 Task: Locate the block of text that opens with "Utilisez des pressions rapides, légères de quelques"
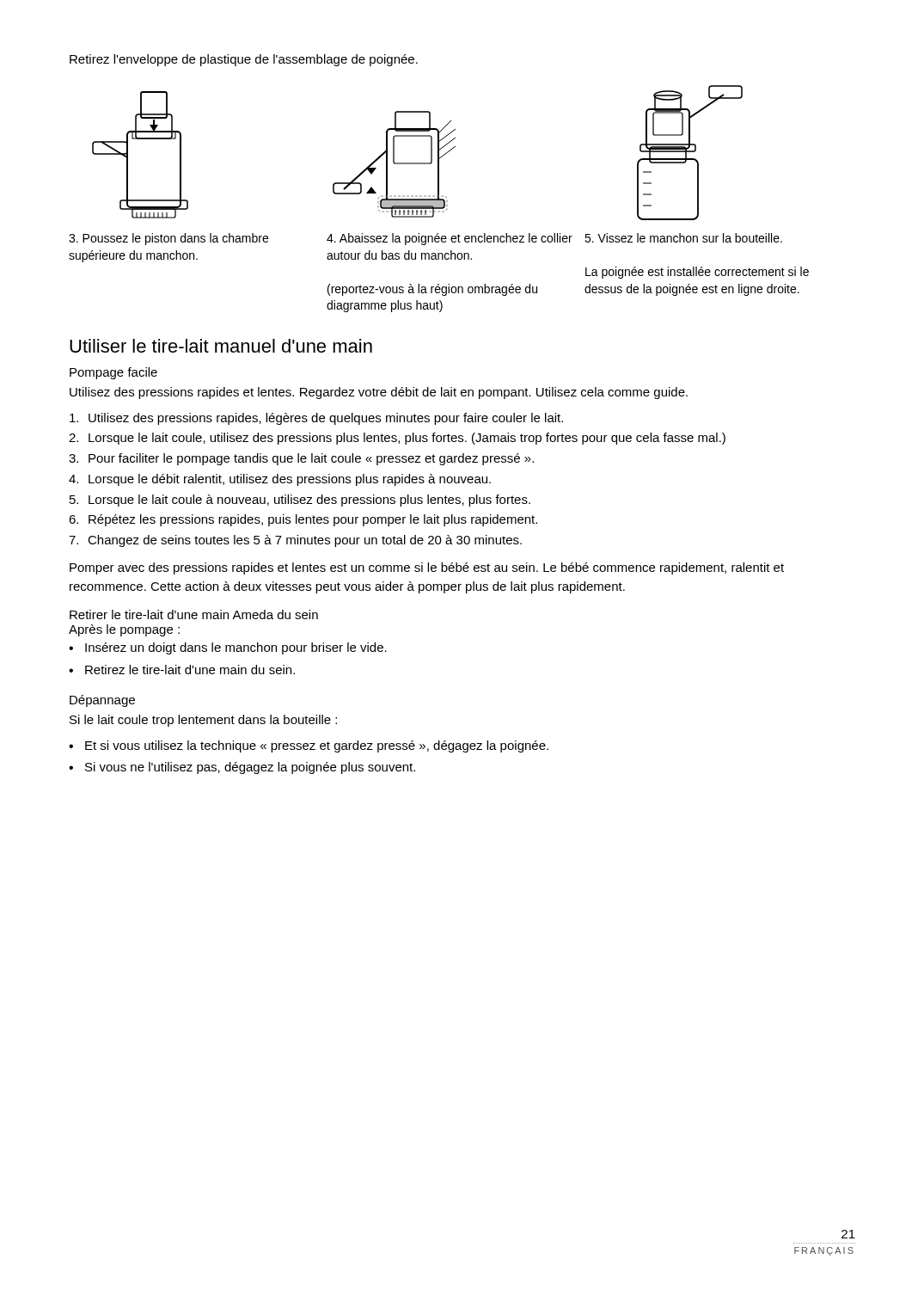pyautogui.click(x=462, y=418)
